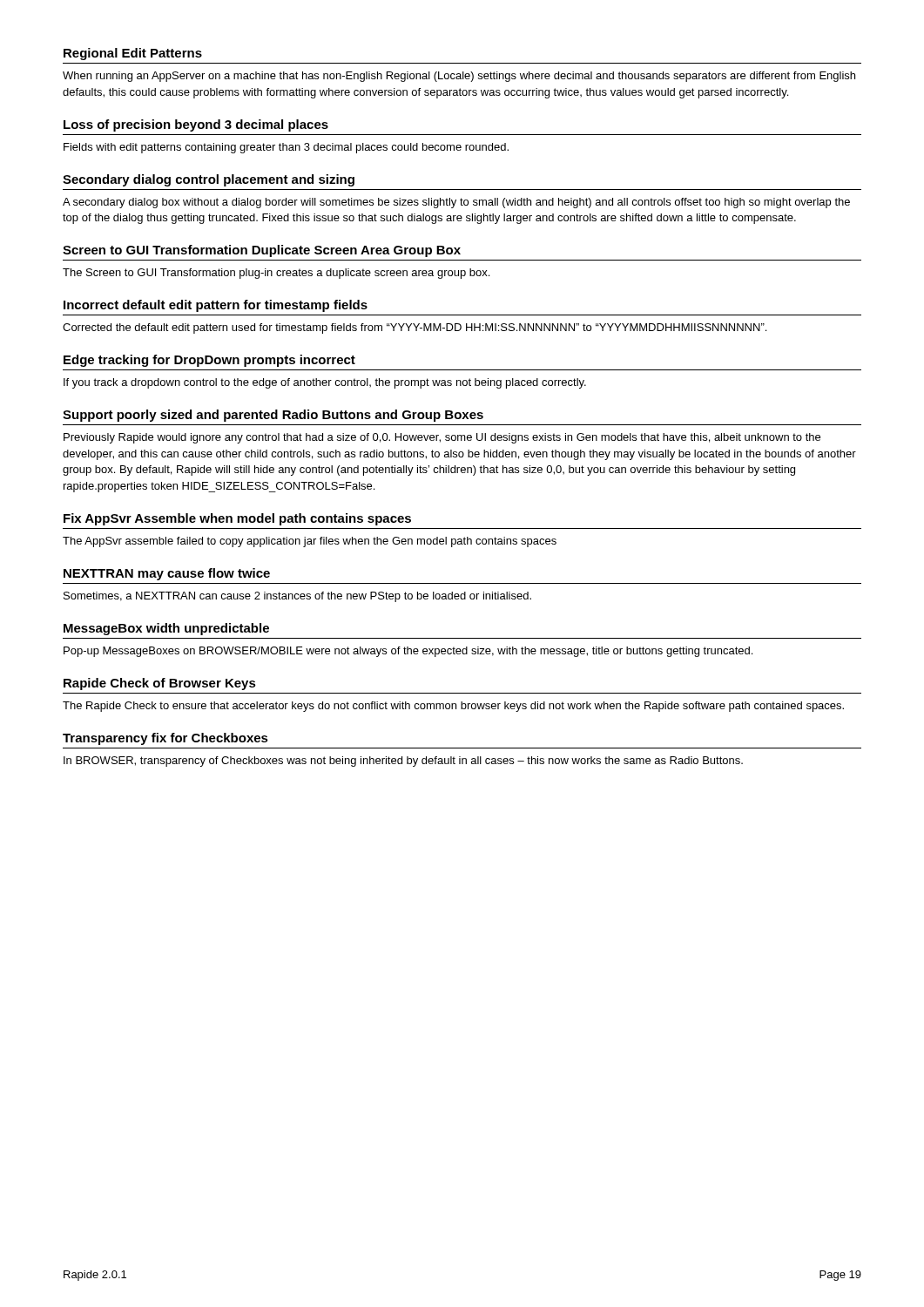Where is the passage that starts "The Rapide Check to"?
The width and height of the screenshot is (924, 1307).
(454, 705)
